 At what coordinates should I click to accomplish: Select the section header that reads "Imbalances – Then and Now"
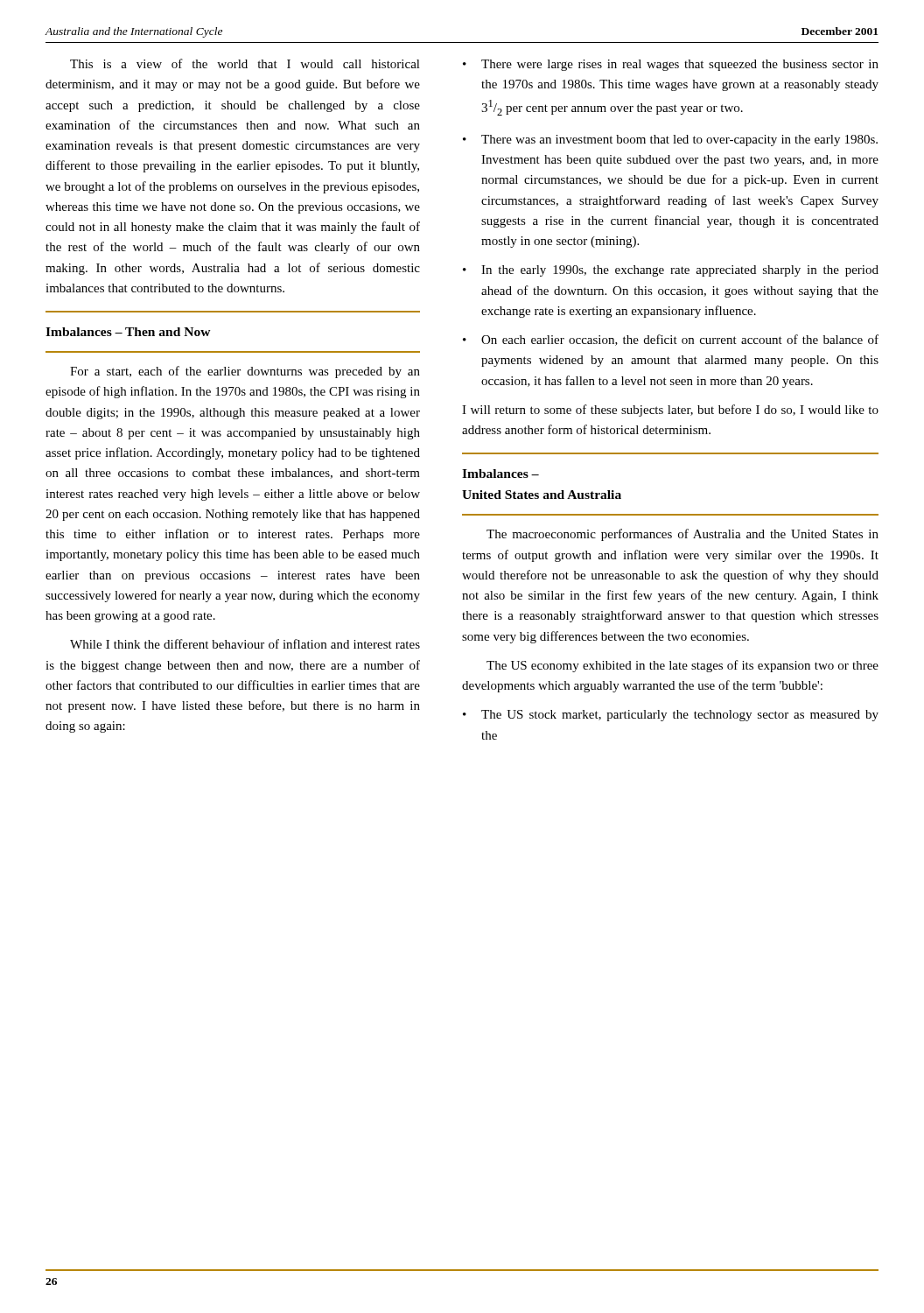(128, 332)
